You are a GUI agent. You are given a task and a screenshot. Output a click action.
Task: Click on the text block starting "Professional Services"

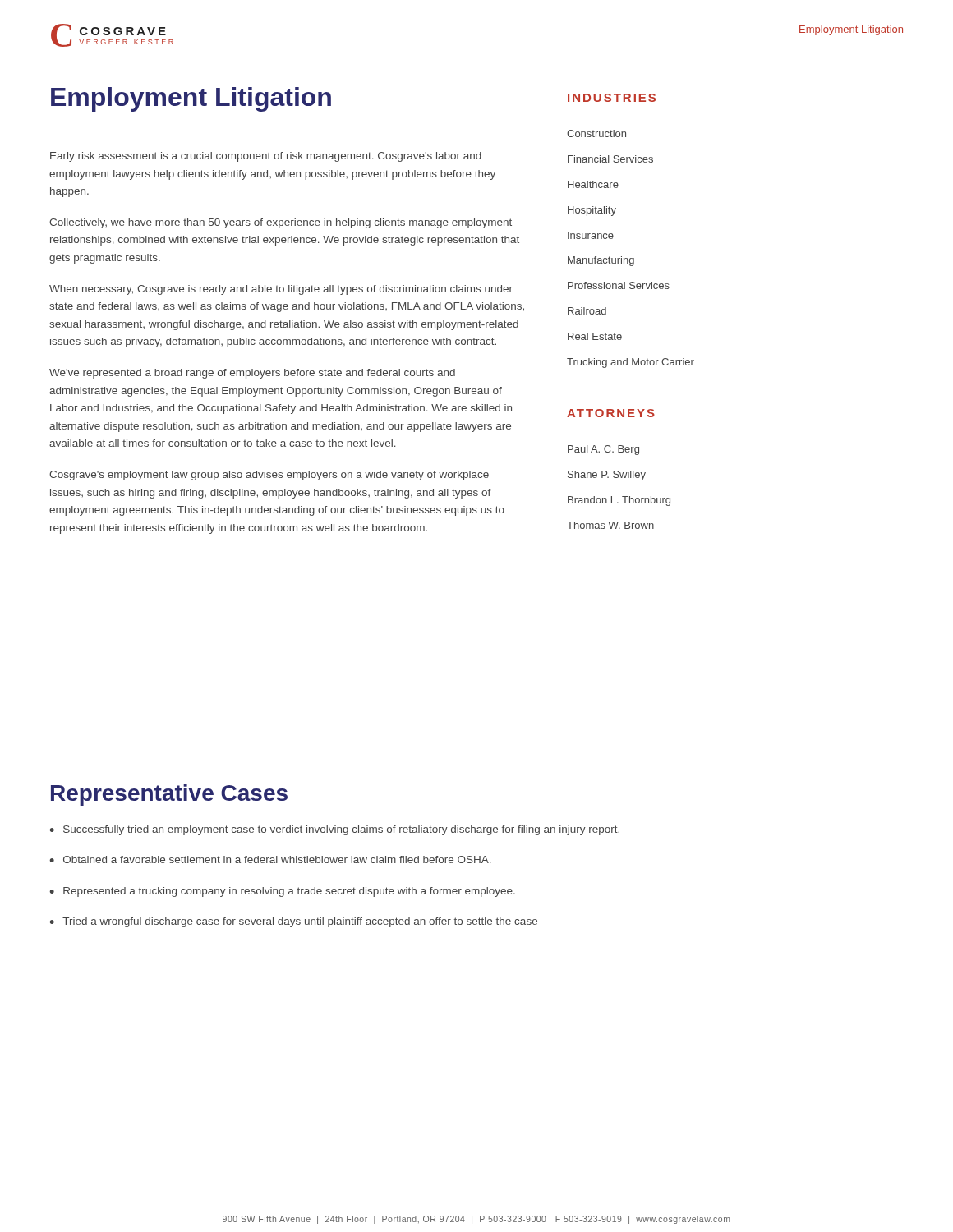point(619,285)
